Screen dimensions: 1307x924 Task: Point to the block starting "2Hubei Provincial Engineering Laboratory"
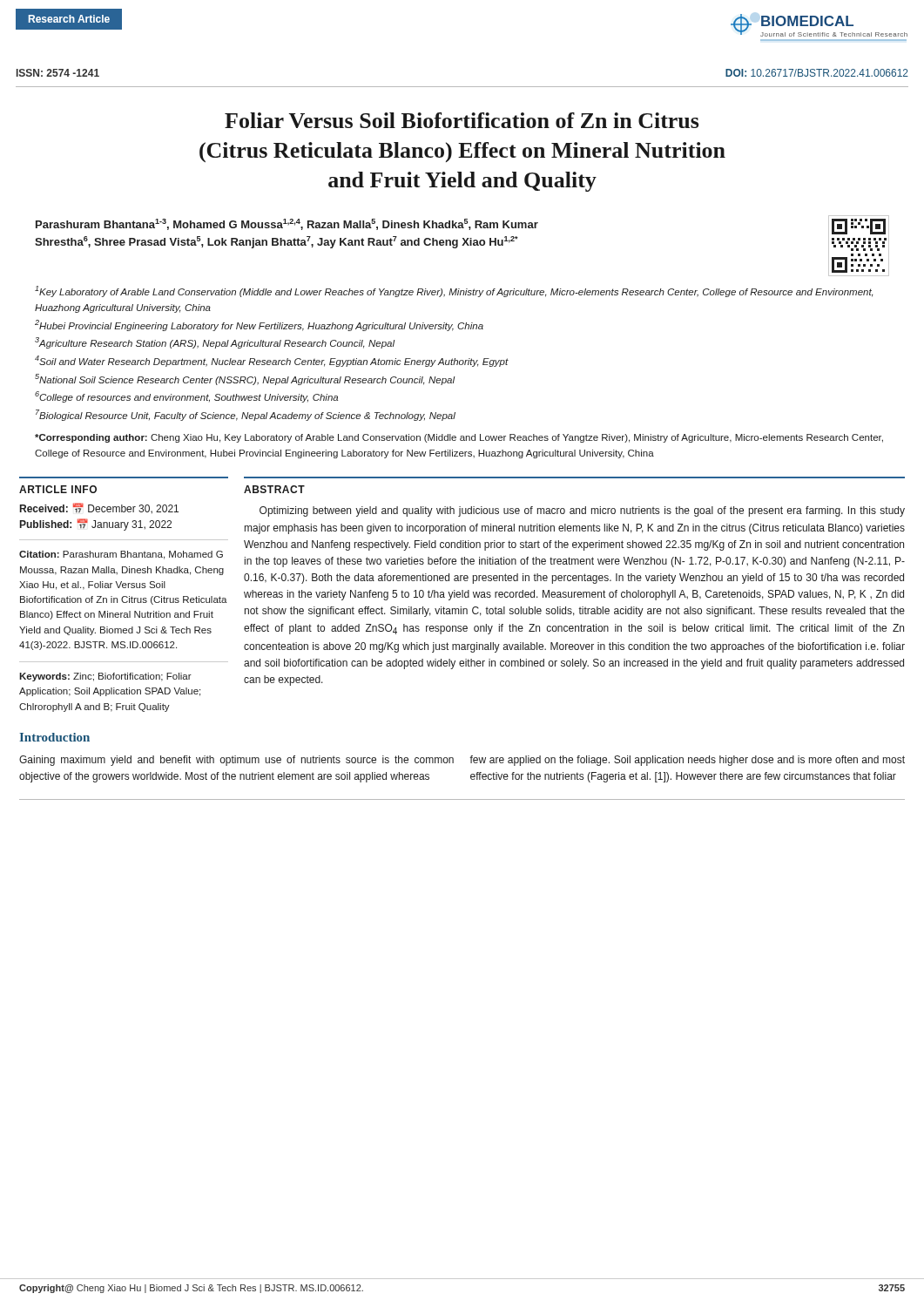tap(259, 324)
